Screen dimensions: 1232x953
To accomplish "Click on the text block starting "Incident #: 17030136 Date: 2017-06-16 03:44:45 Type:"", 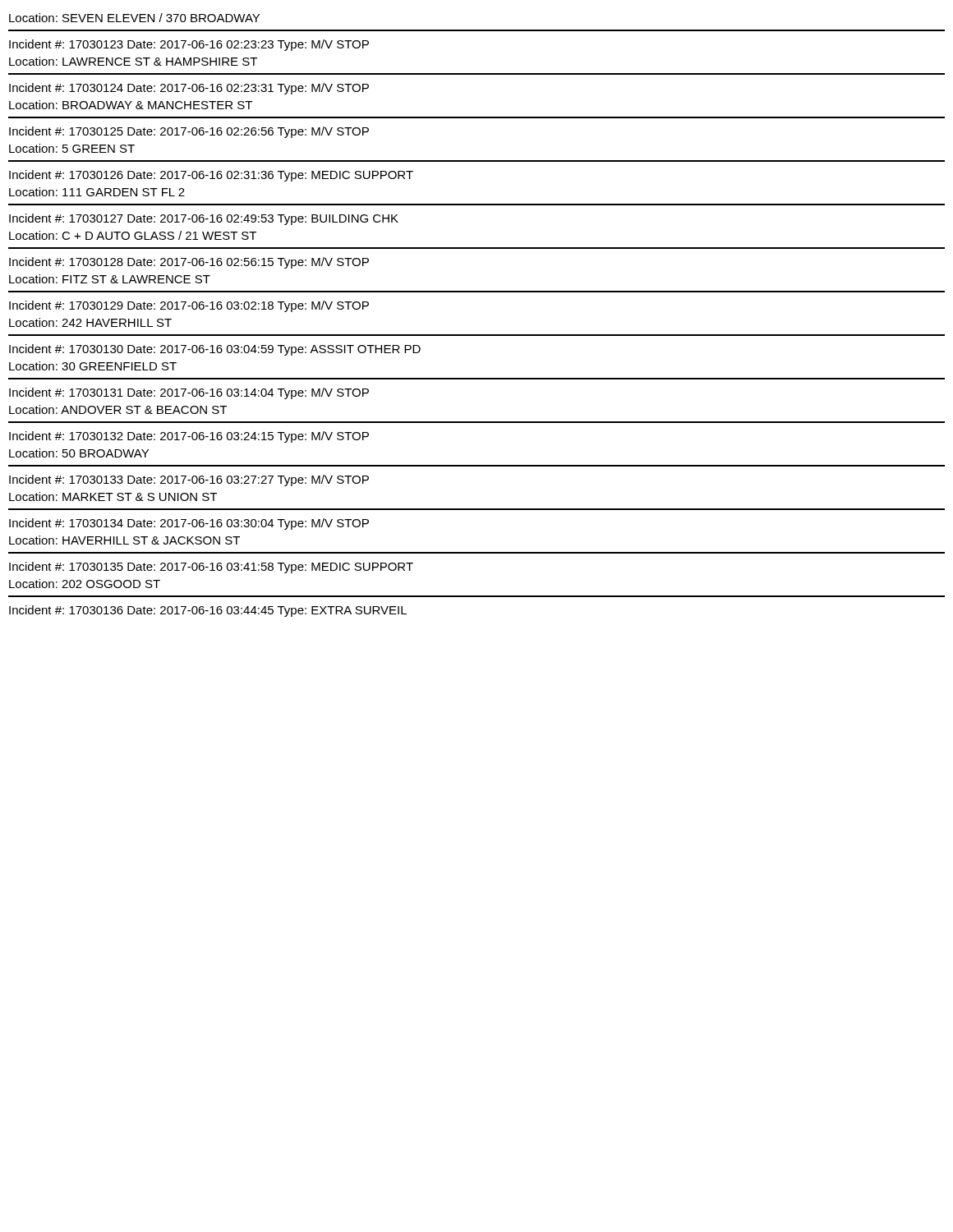I will [x=208, y=610].
